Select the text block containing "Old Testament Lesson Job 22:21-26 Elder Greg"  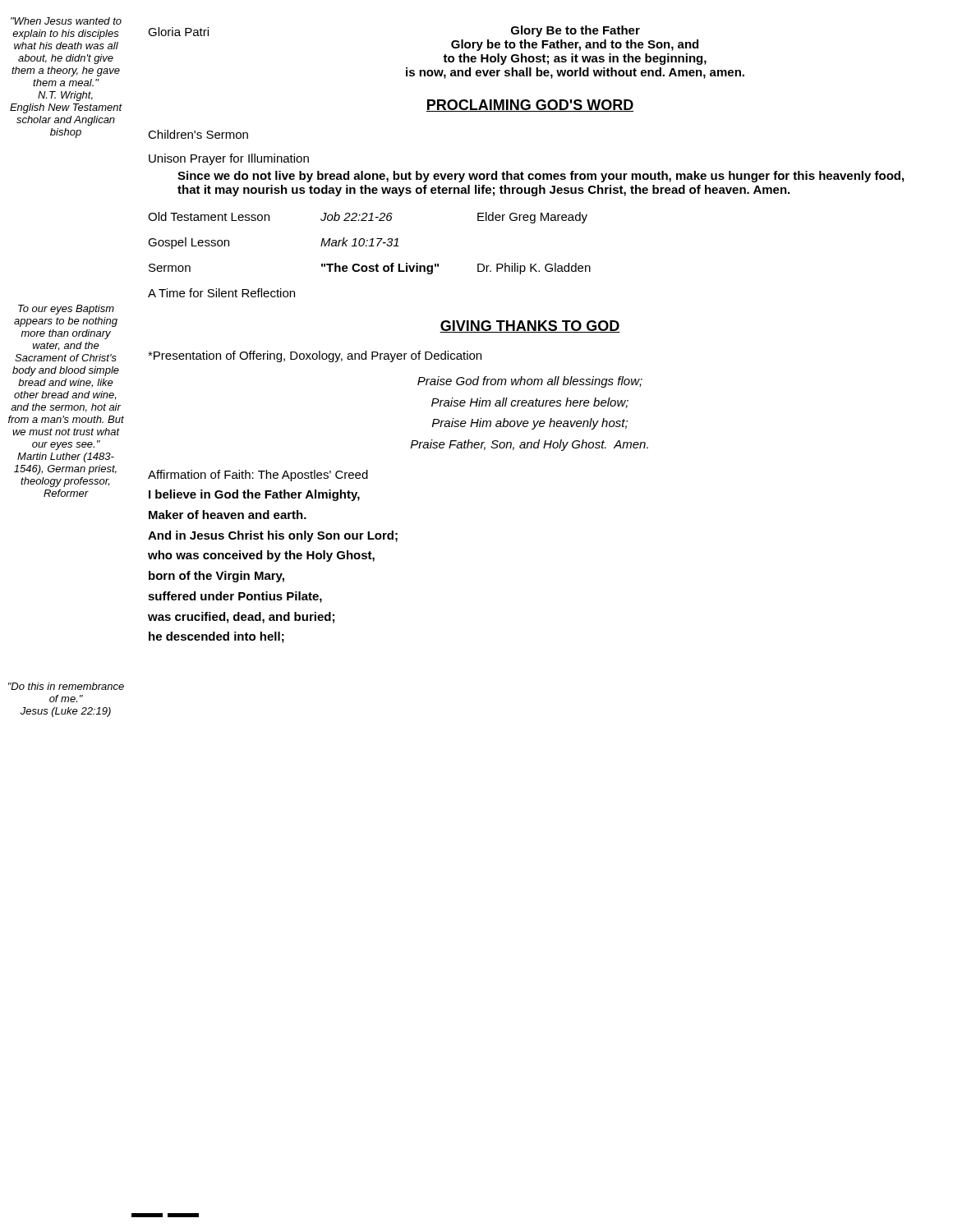click(x=530, y=216)
